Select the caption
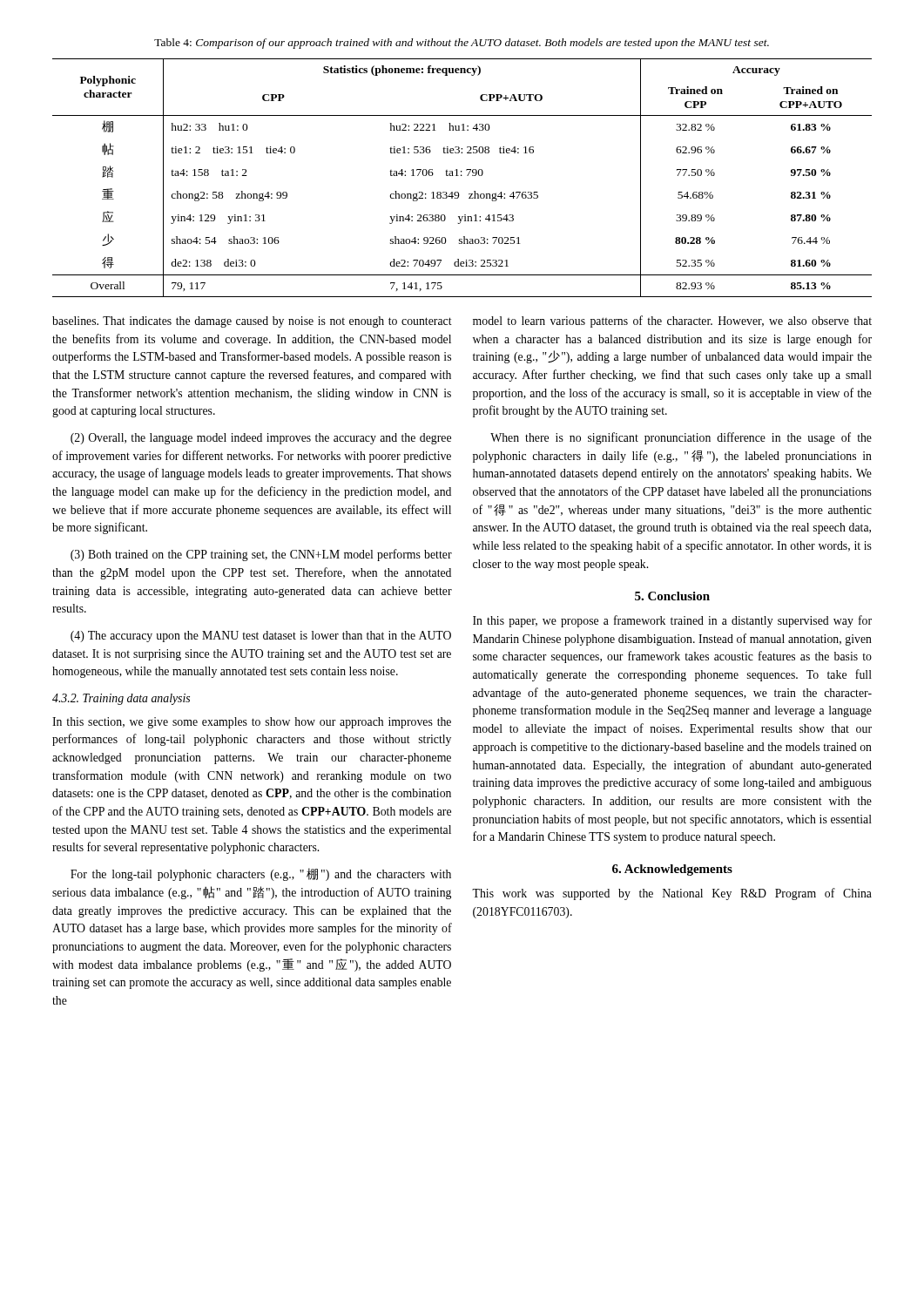 [462, 42]
